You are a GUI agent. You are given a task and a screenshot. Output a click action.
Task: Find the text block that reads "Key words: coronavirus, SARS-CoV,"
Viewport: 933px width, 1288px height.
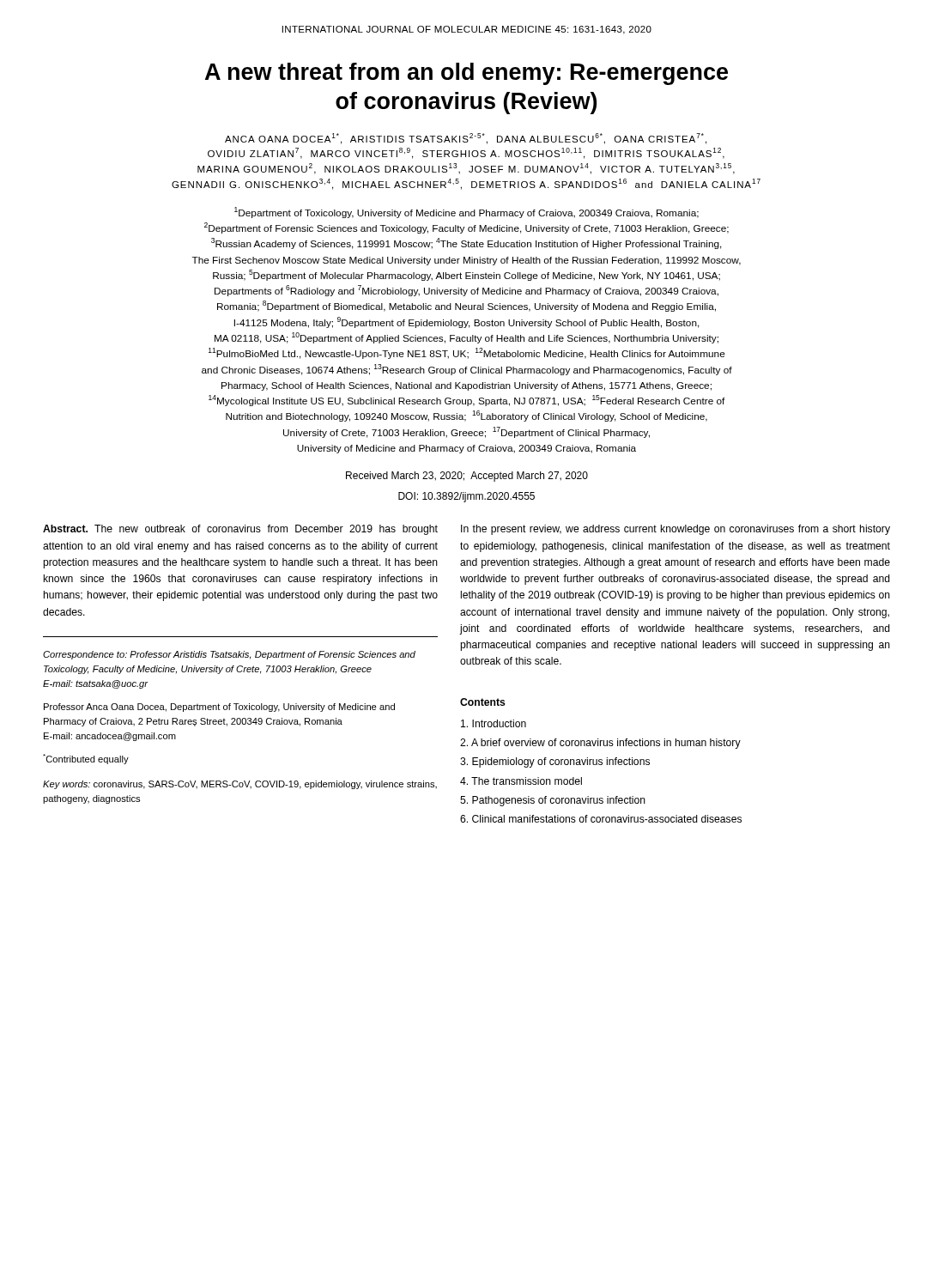click(x=240, y=791)
